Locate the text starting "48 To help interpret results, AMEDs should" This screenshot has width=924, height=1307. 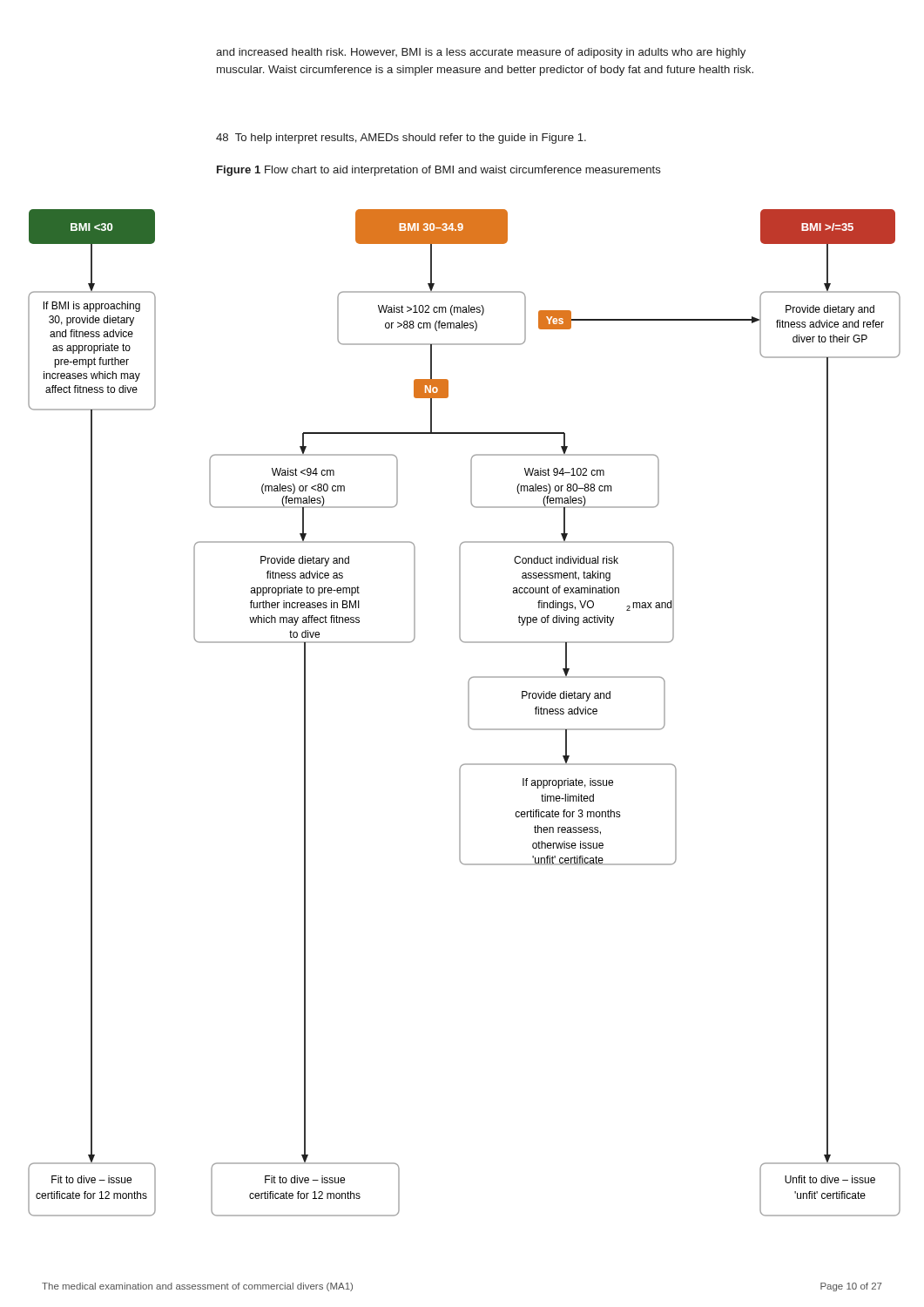coord(401,137)
